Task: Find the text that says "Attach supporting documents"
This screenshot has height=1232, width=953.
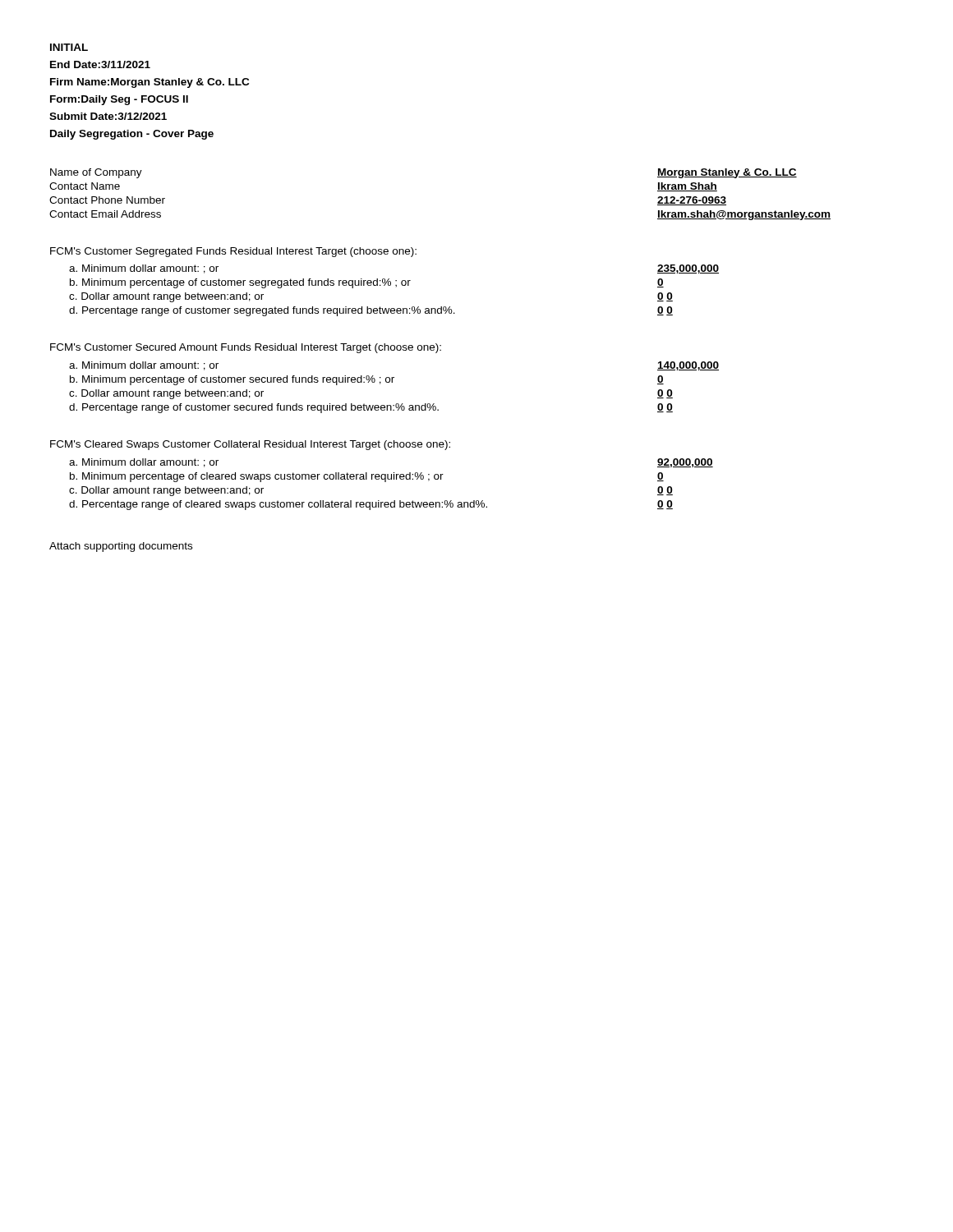Action: (121, 546)
